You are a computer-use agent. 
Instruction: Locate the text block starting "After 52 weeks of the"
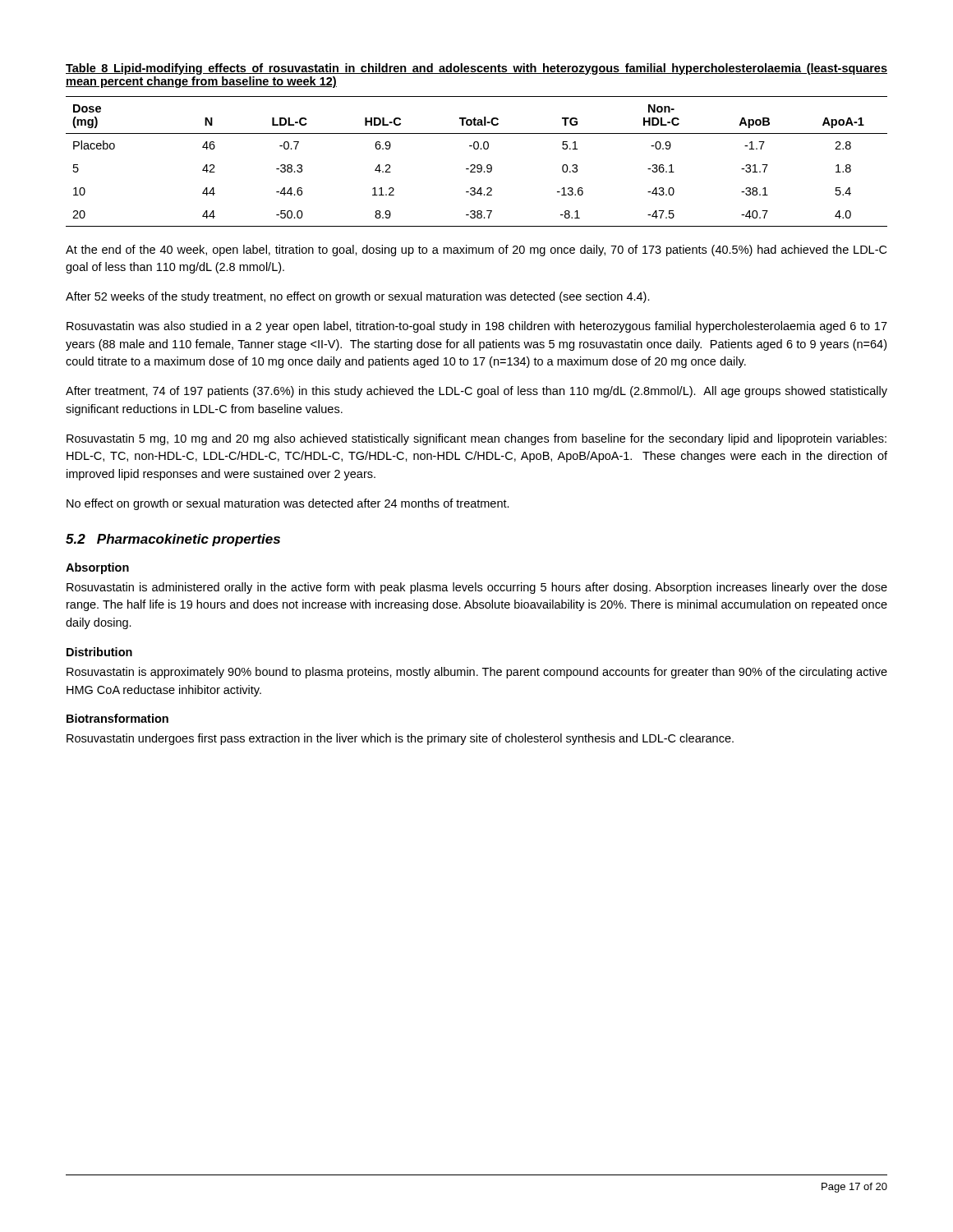point(358,296)
